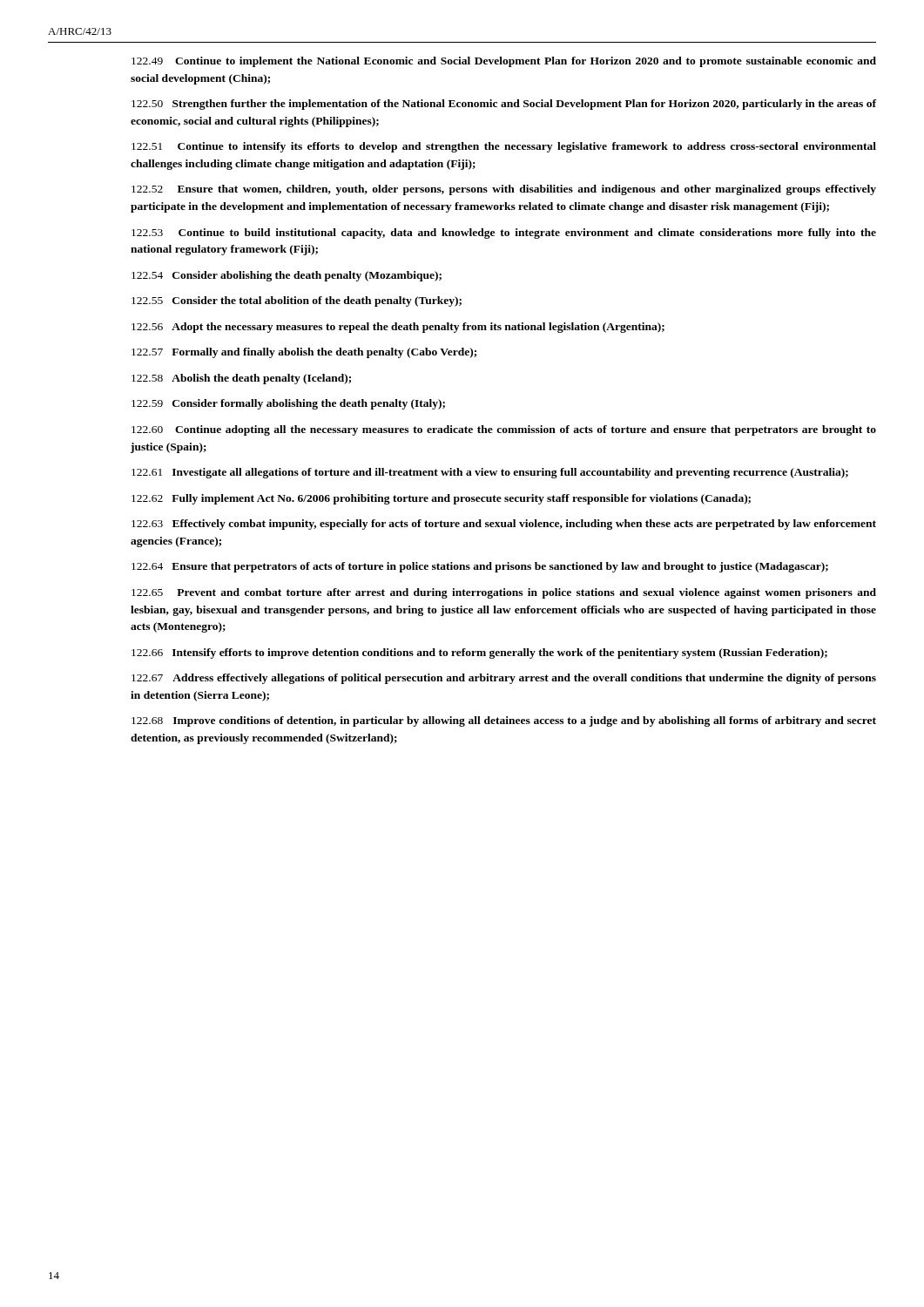Viewport: 924px width, 1307px height.
Task: Navigate to the block starting "122.56 Adopt the"
Action: coord(398,326)
